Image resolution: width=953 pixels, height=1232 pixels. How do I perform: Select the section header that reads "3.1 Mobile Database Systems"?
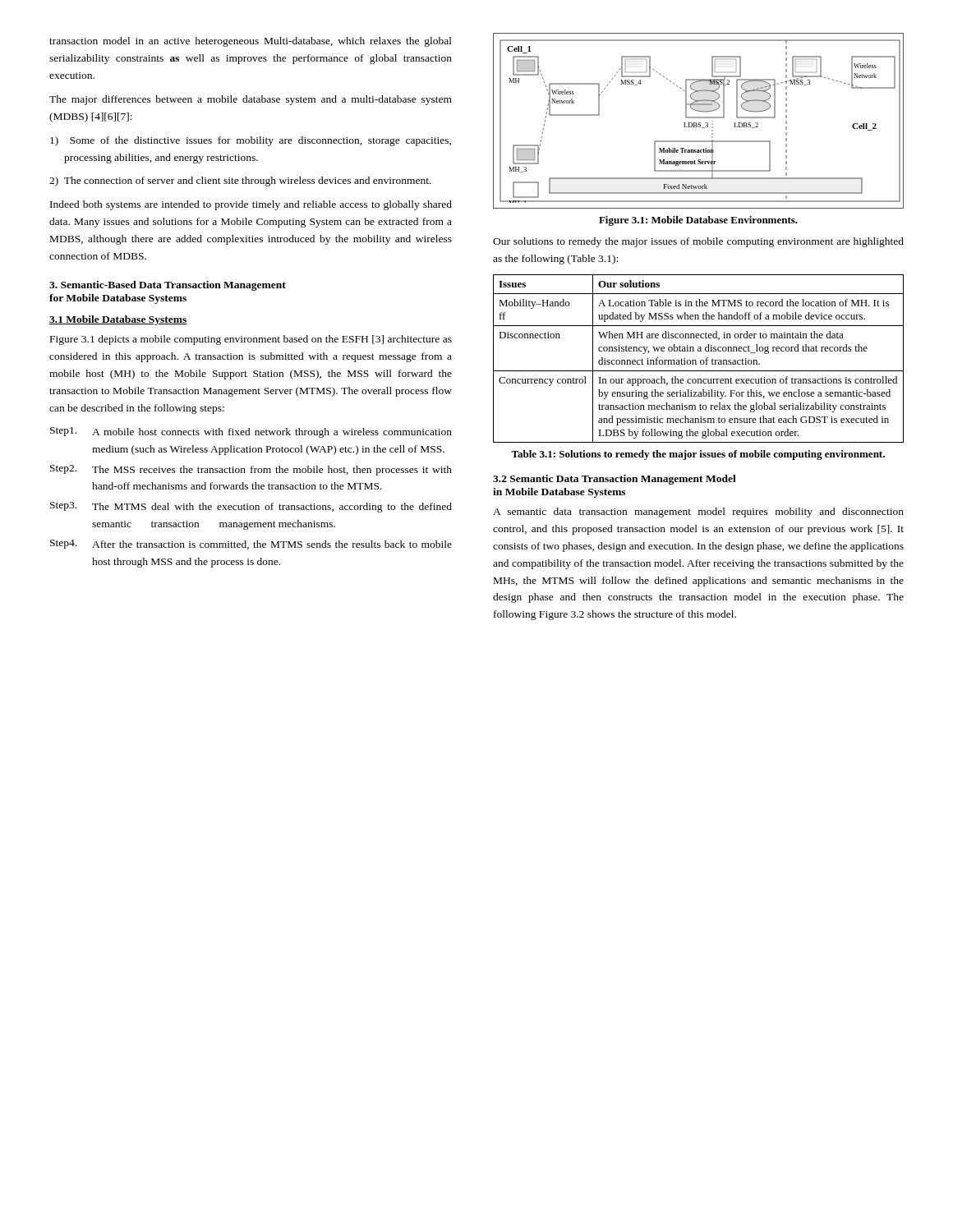(118, 319)
